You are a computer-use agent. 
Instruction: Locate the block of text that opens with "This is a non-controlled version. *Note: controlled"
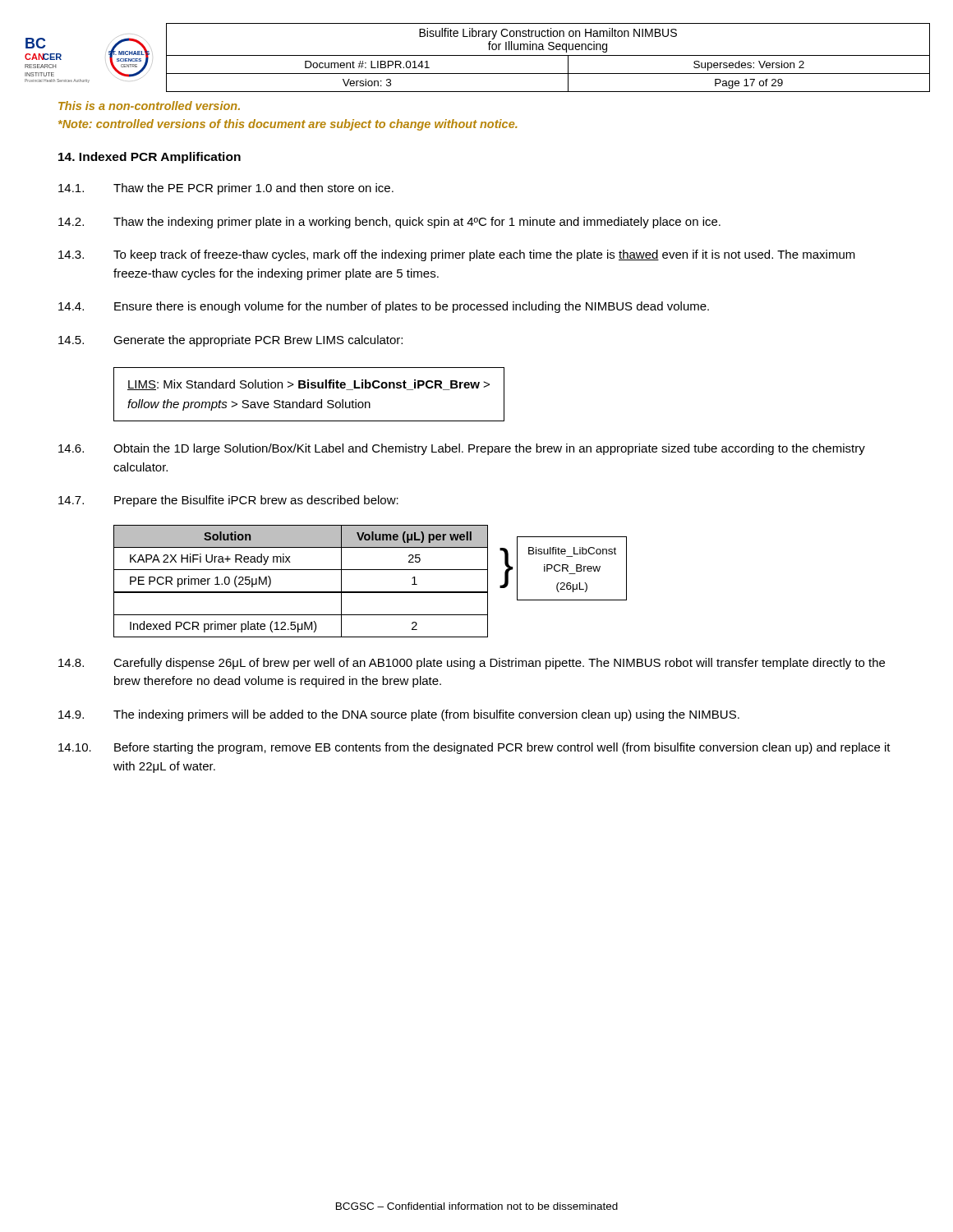pos(476,115)
